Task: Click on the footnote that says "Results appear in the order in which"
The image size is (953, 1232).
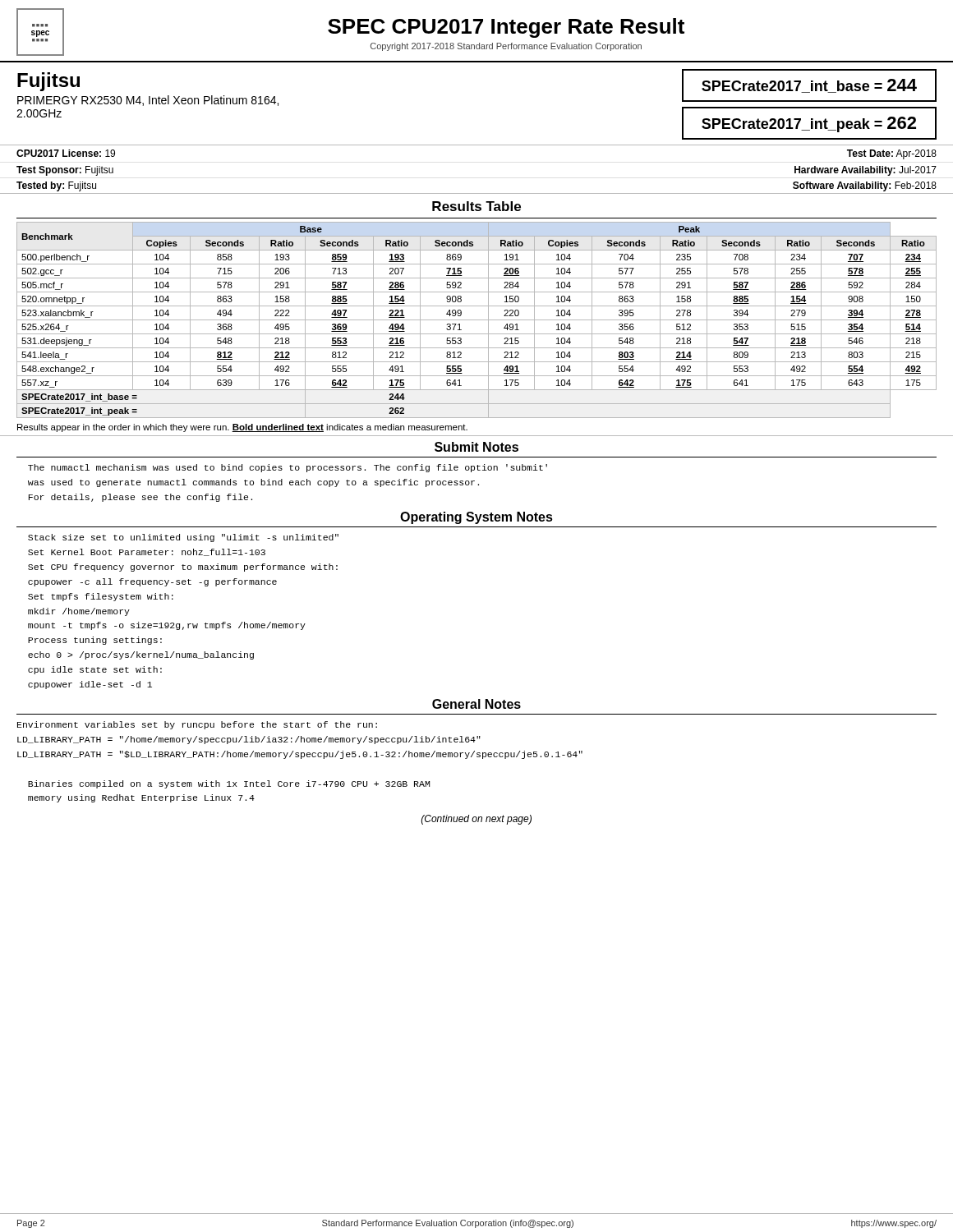Action: pos(242,427)
